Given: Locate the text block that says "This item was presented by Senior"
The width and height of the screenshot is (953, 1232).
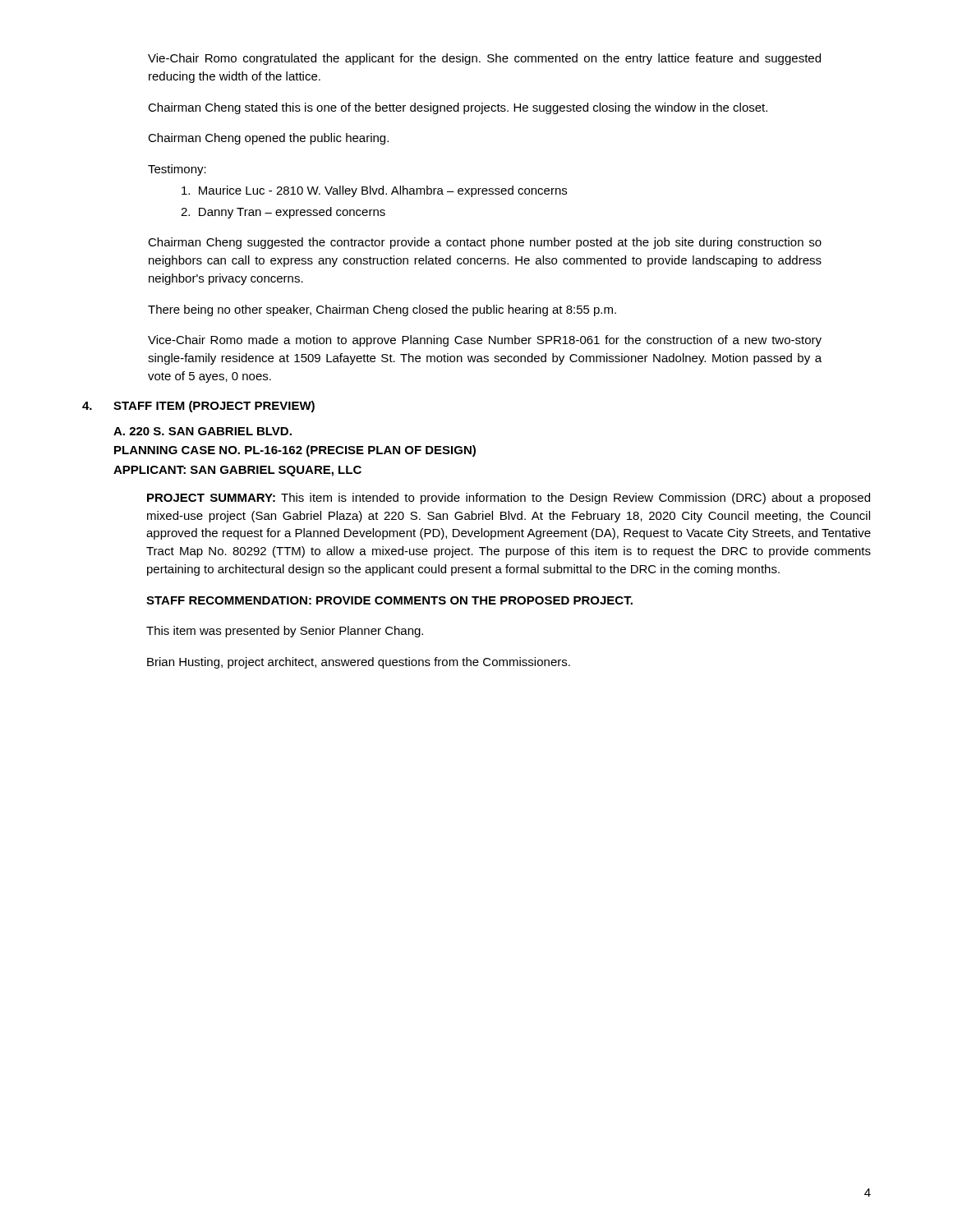Looking at the screenshot, I should 285,632.
